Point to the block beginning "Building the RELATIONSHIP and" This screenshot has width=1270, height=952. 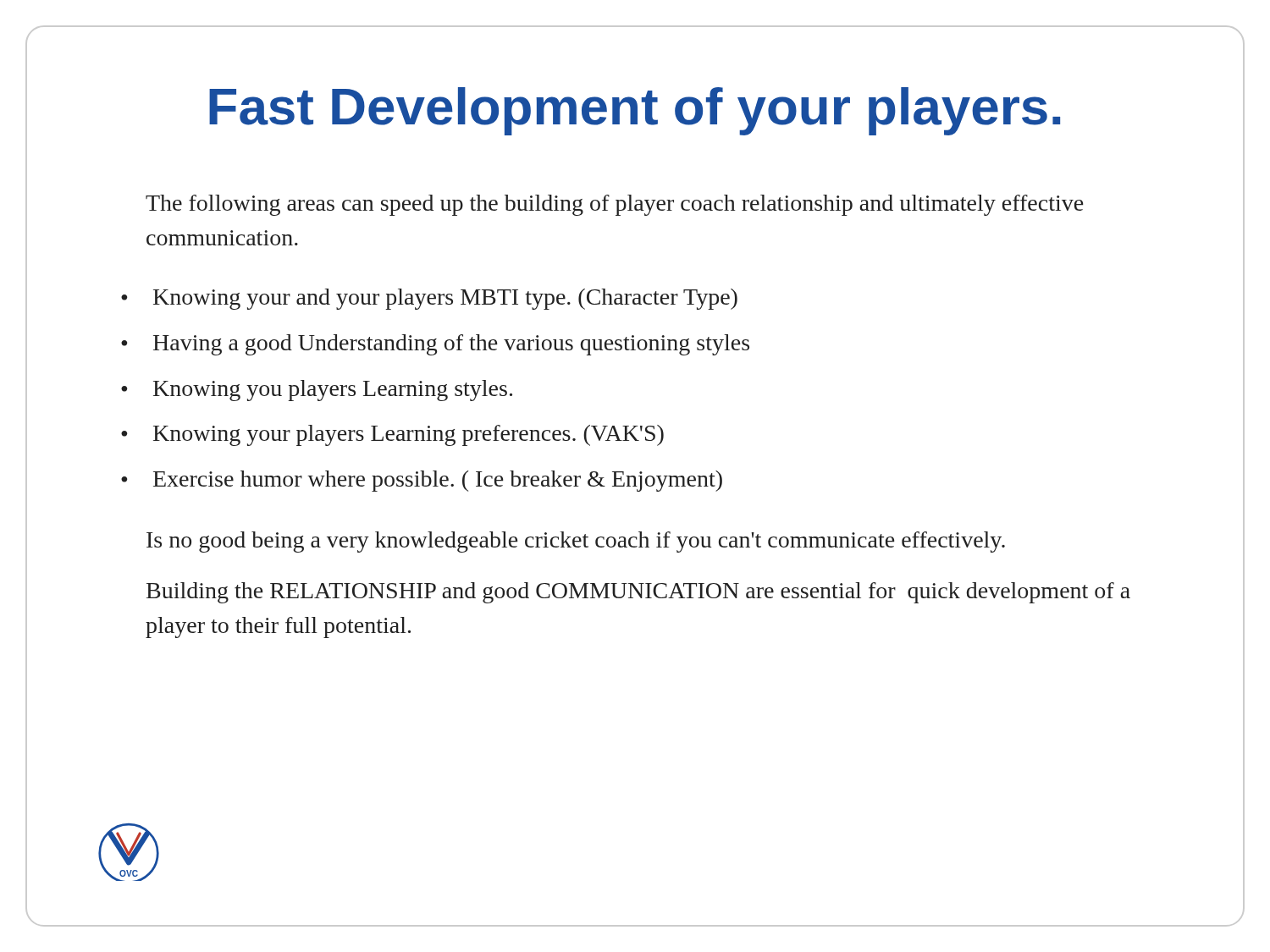click(x=638, y=608)
